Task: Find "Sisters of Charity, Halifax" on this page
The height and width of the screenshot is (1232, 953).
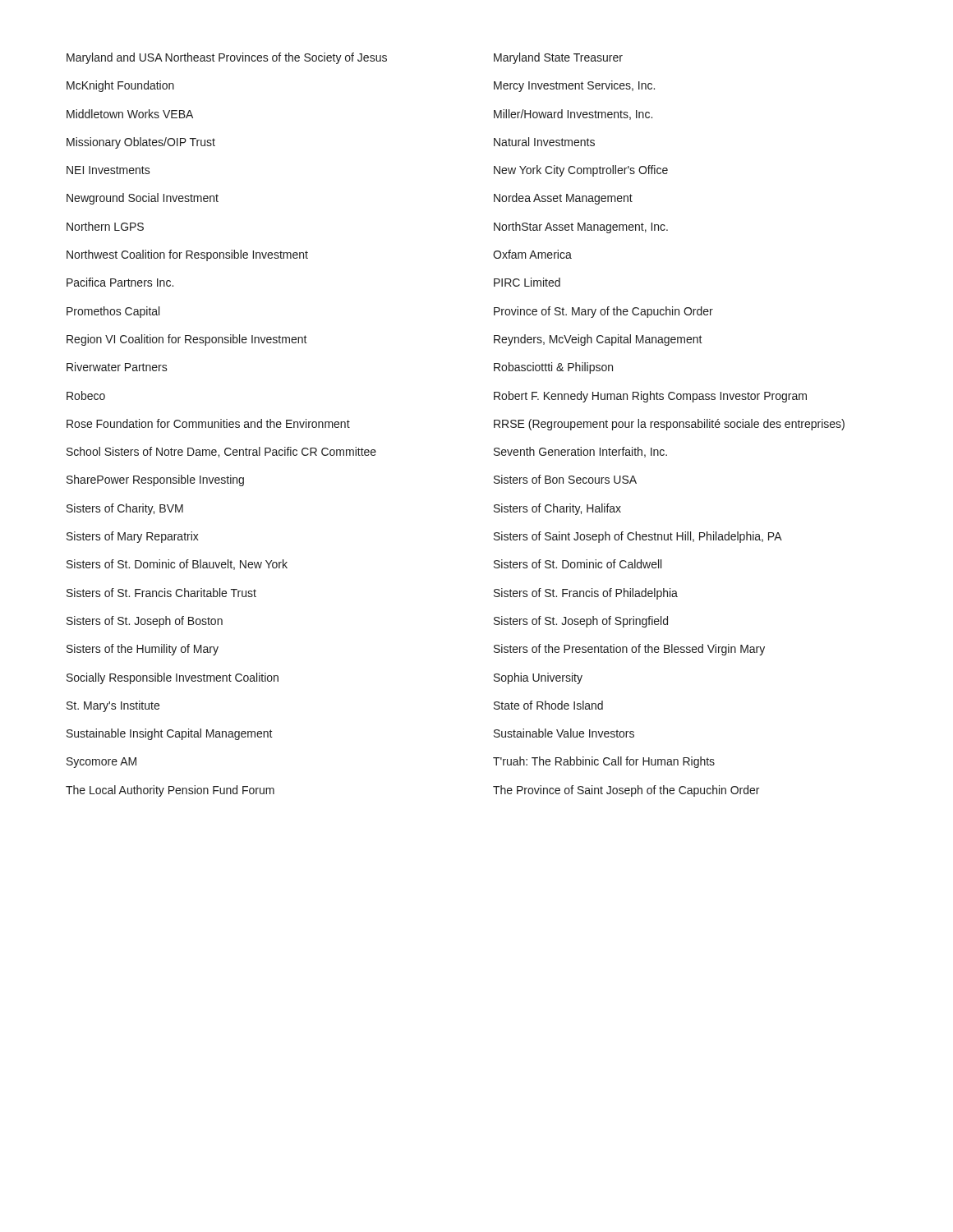Action: [557, 508]
